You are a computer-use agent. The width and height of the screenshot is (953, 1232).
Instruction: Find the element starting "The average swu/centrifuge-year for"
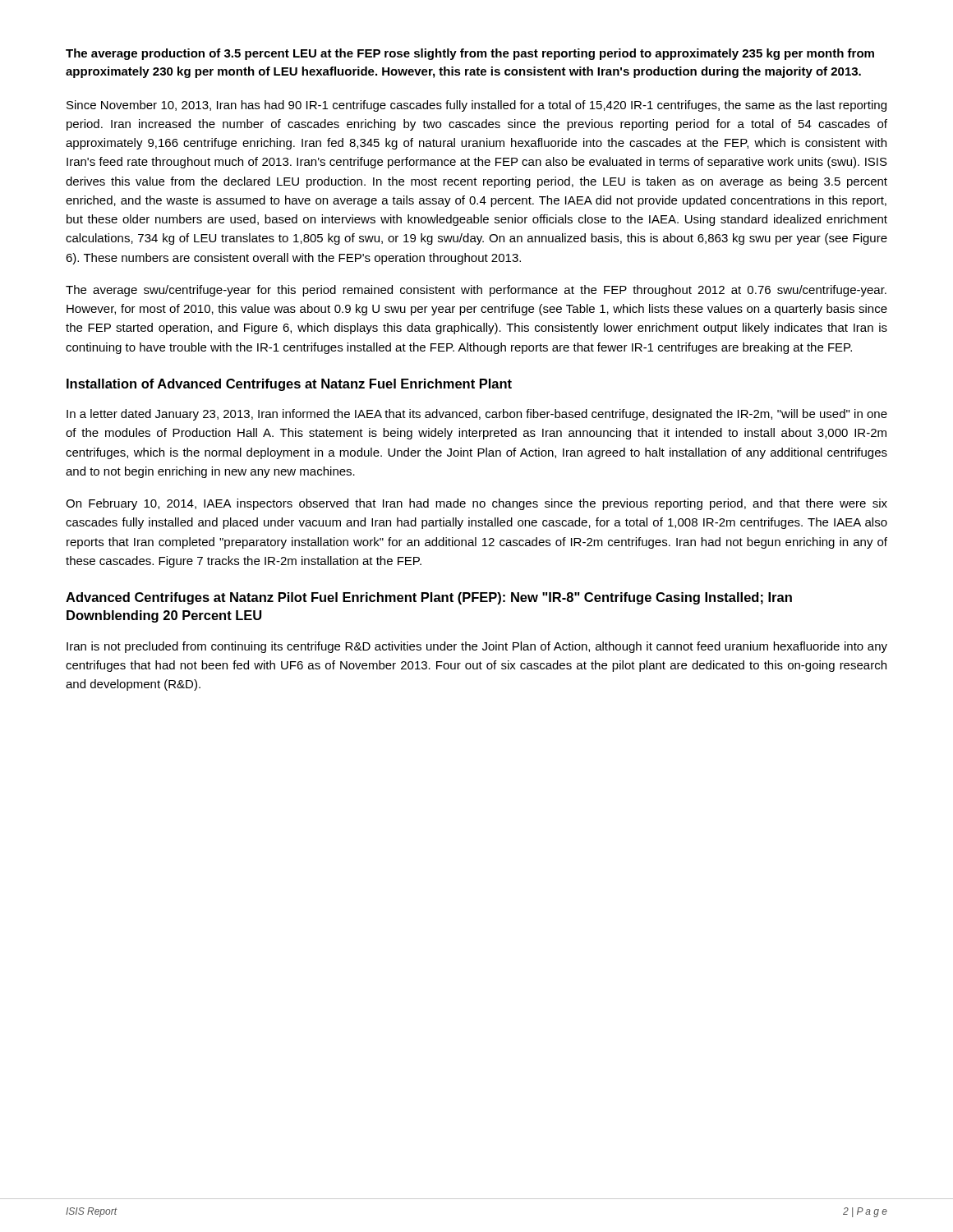tap(476, 318)
